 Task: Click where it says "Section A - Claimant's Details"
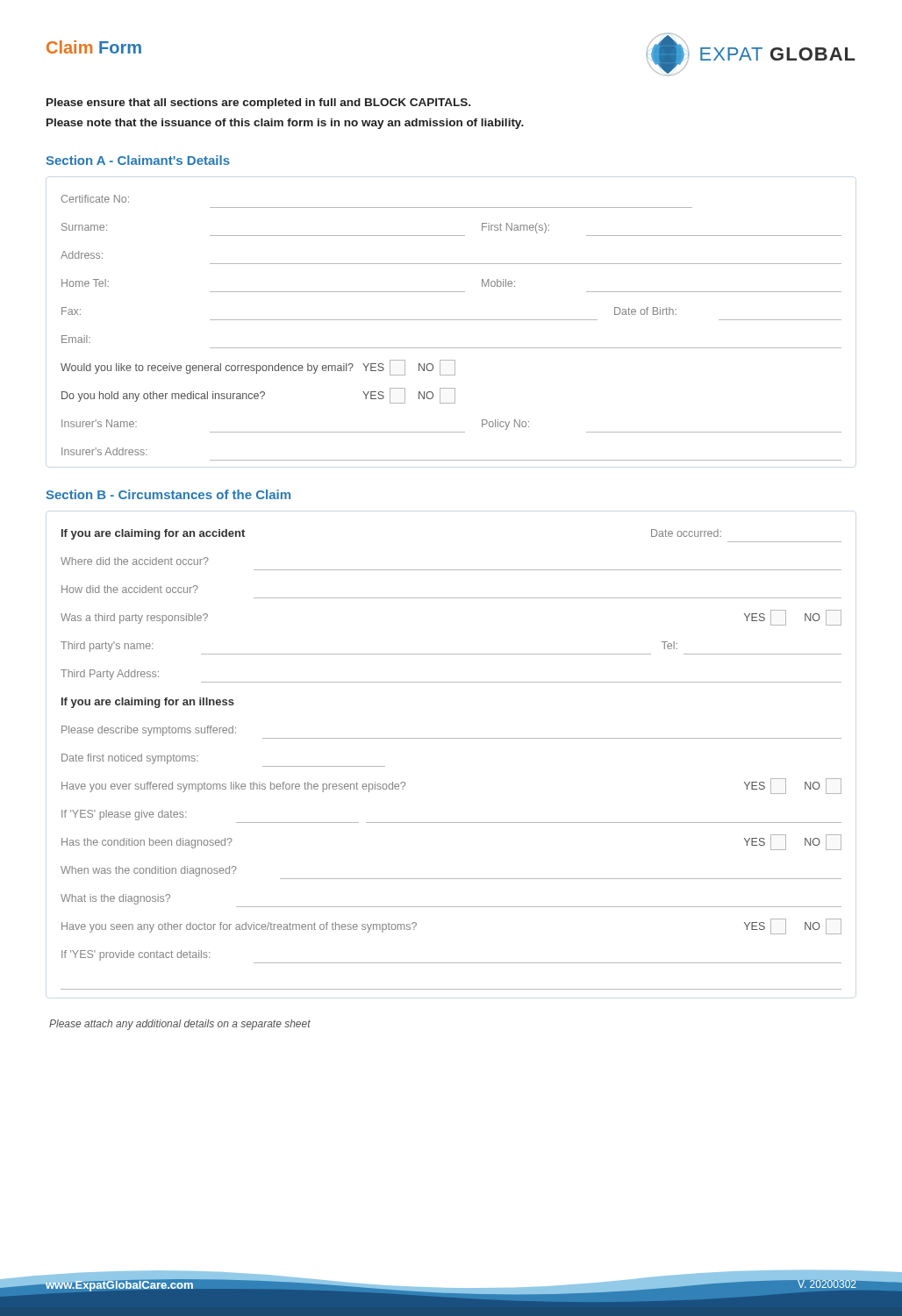point(138,160)
